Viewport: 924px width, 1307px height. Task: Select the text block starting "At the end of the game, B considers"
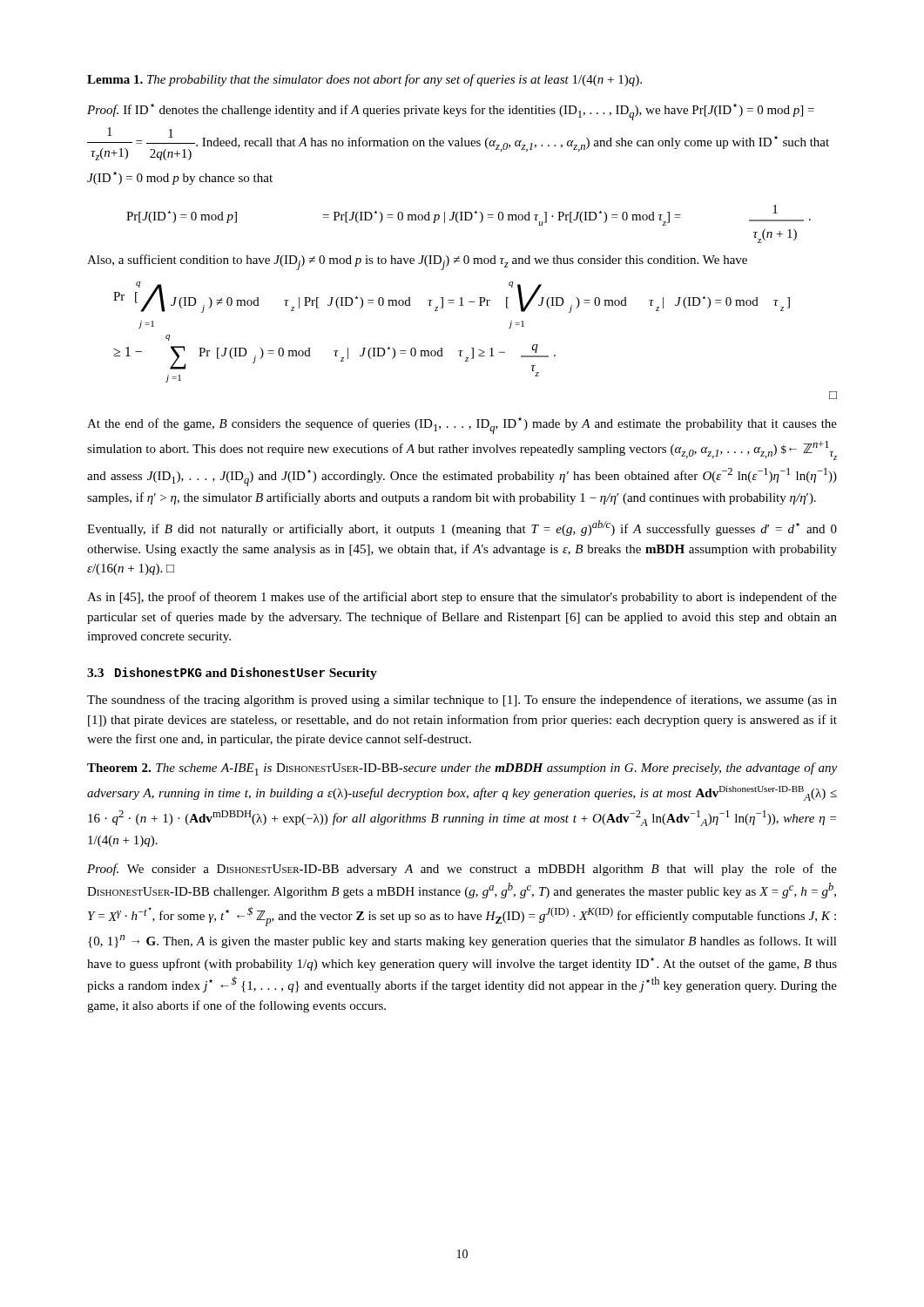[x=462, y=459]
